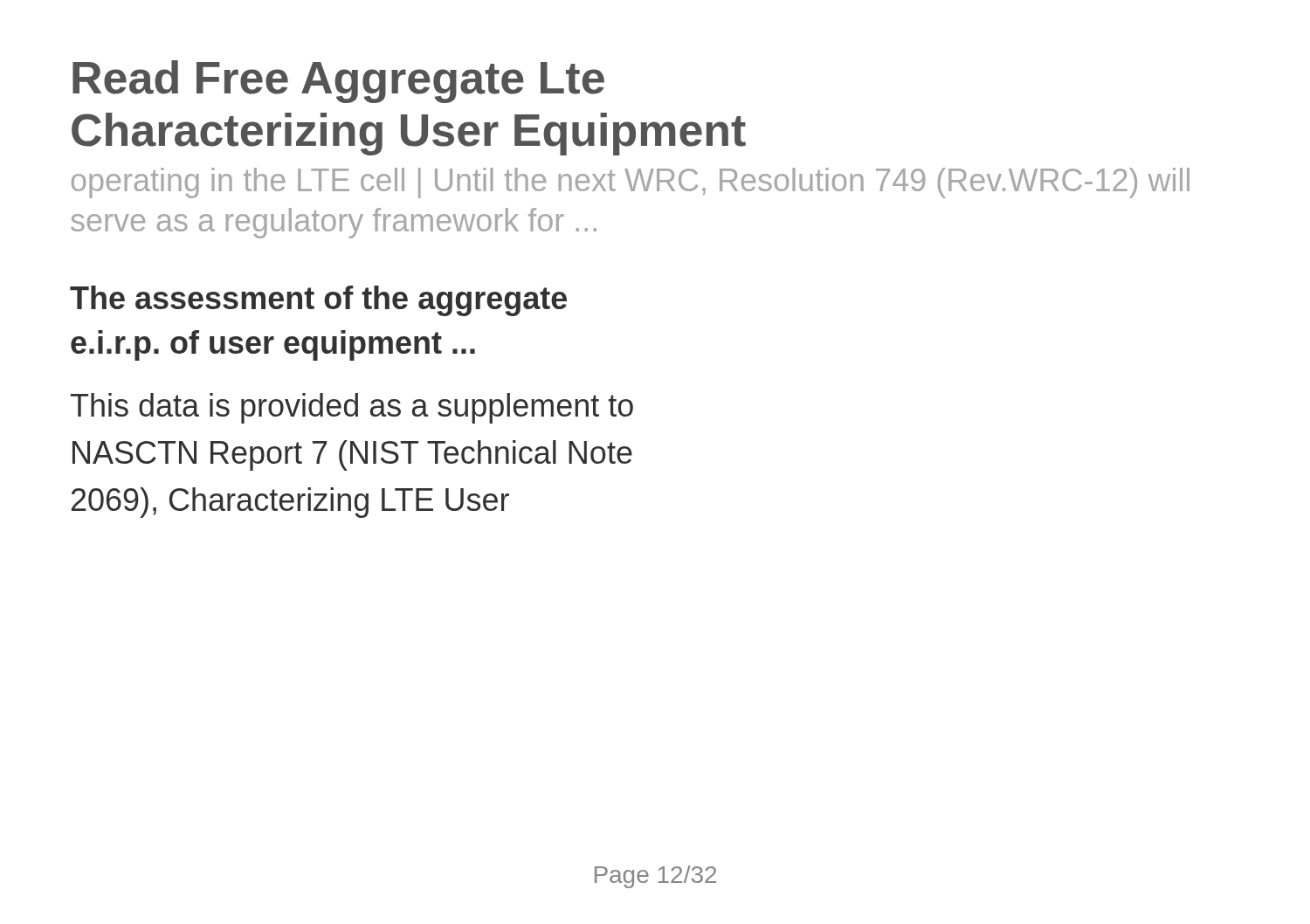Navigate to the text block starting "operating in the LTE cell | Until"
The image size is (1310, 924).
point(655,201)
